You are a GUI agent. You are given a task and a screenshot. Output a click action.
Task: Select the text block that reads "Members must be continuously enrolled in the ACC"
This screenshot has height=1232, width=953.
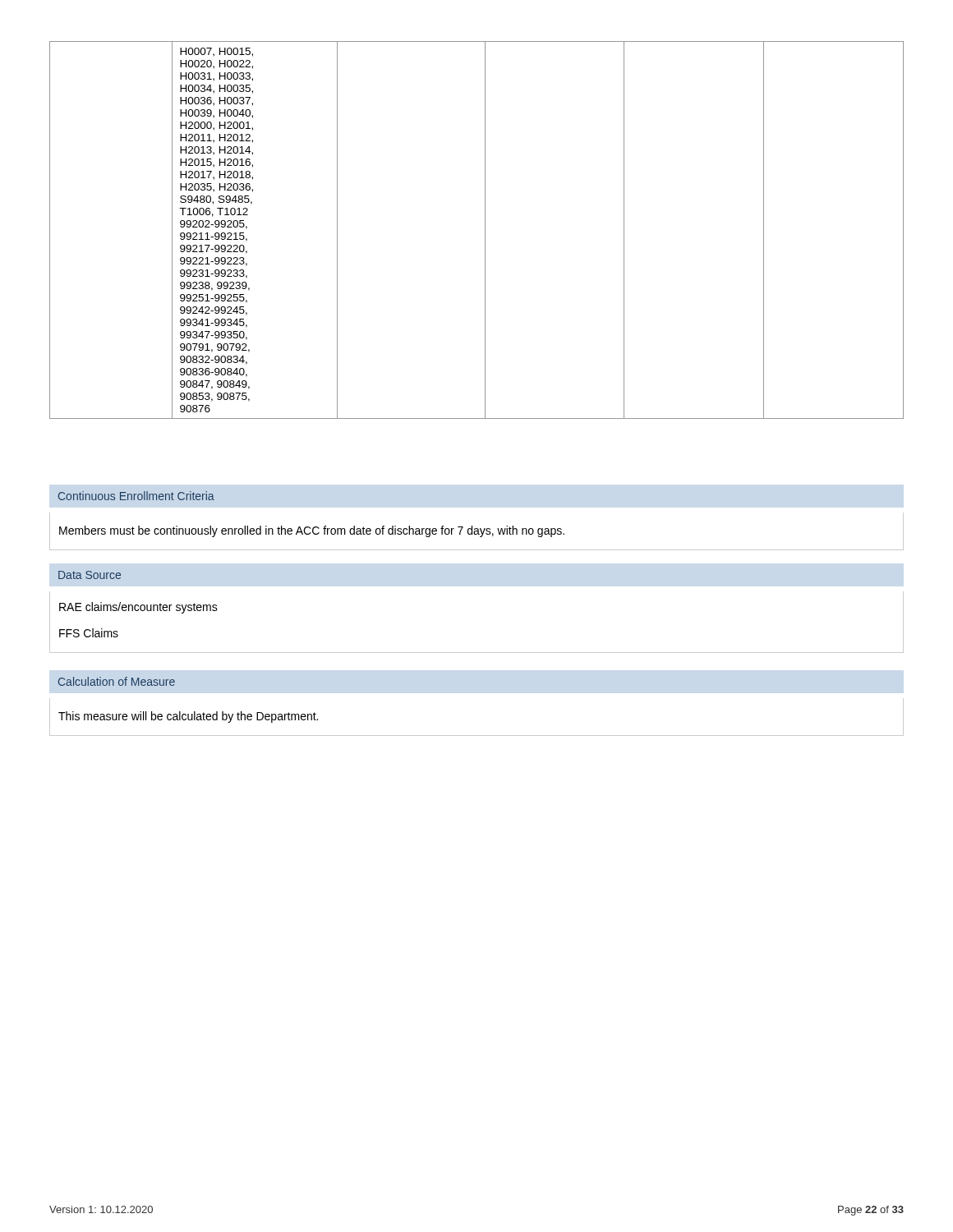pyautogui.click(x=476, y=531)
